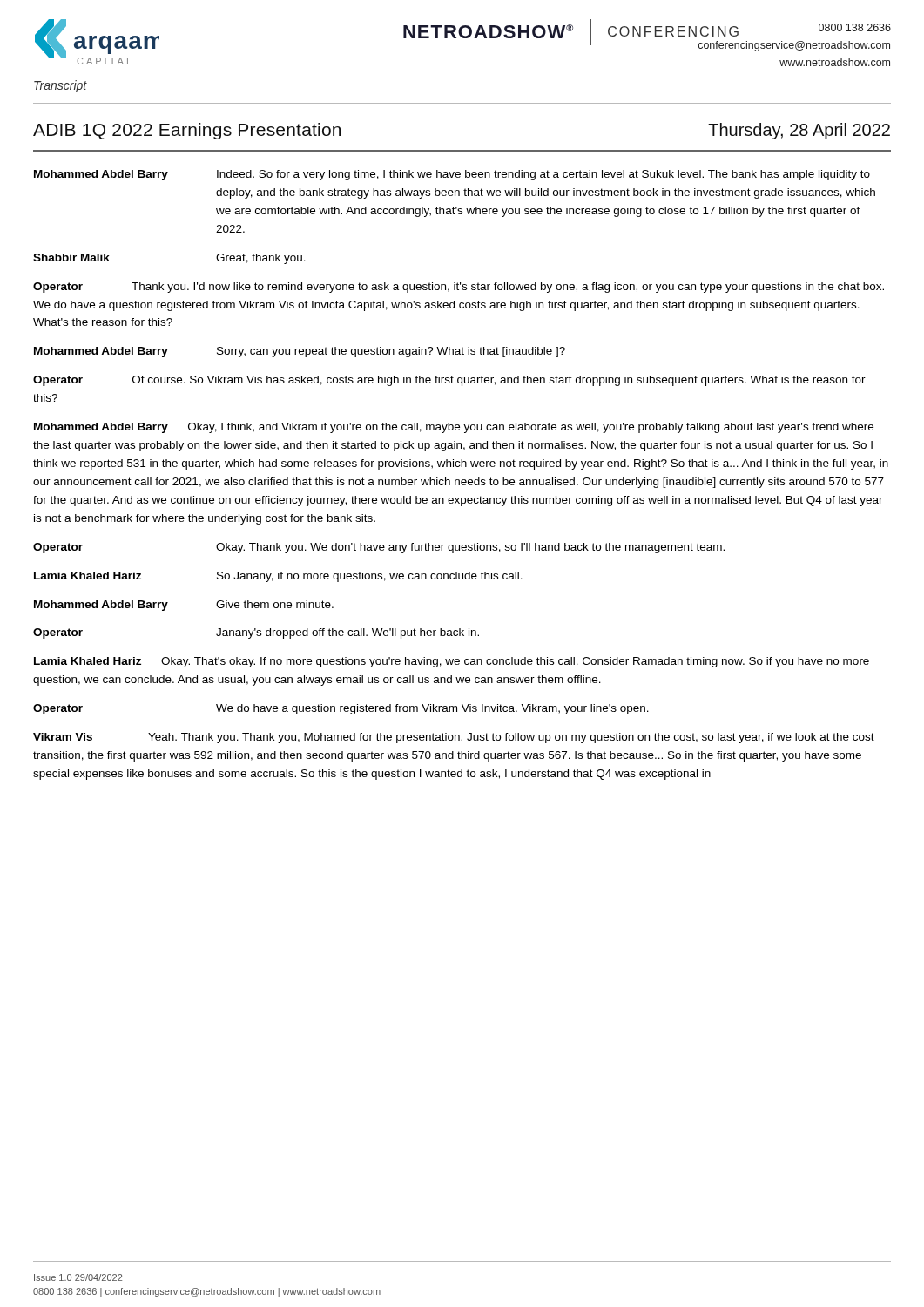The image size is (924, 1307).
Task: Locate the block of text that opens with "Operator Okay. Thank you. We"
Action: tap(462, 547)
